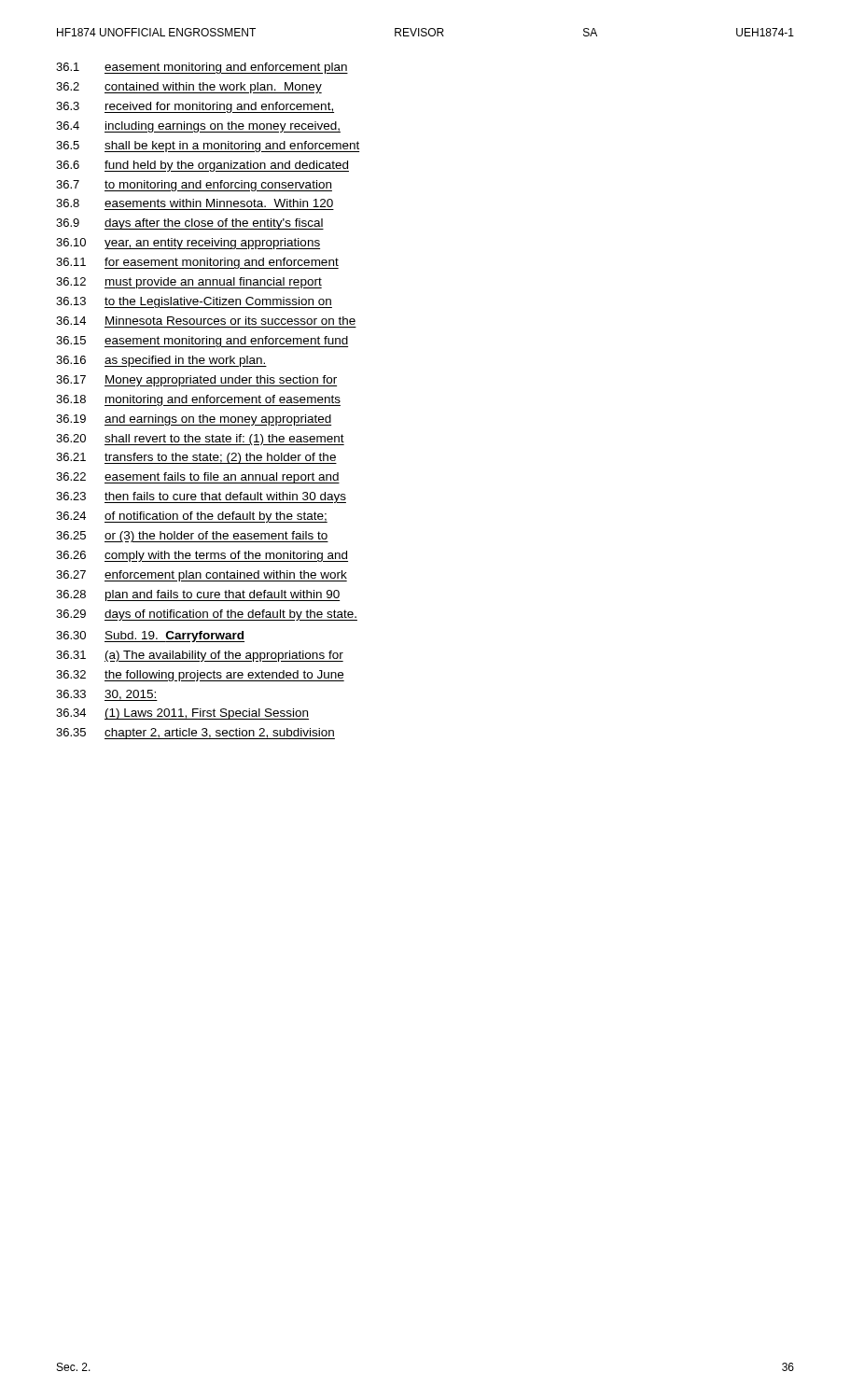The width and height of the screenshot is (850, 1400).
Task: Find the passage starting "36.35 chapter 2, article 3, section 2,"
Action: coord(195,733)
